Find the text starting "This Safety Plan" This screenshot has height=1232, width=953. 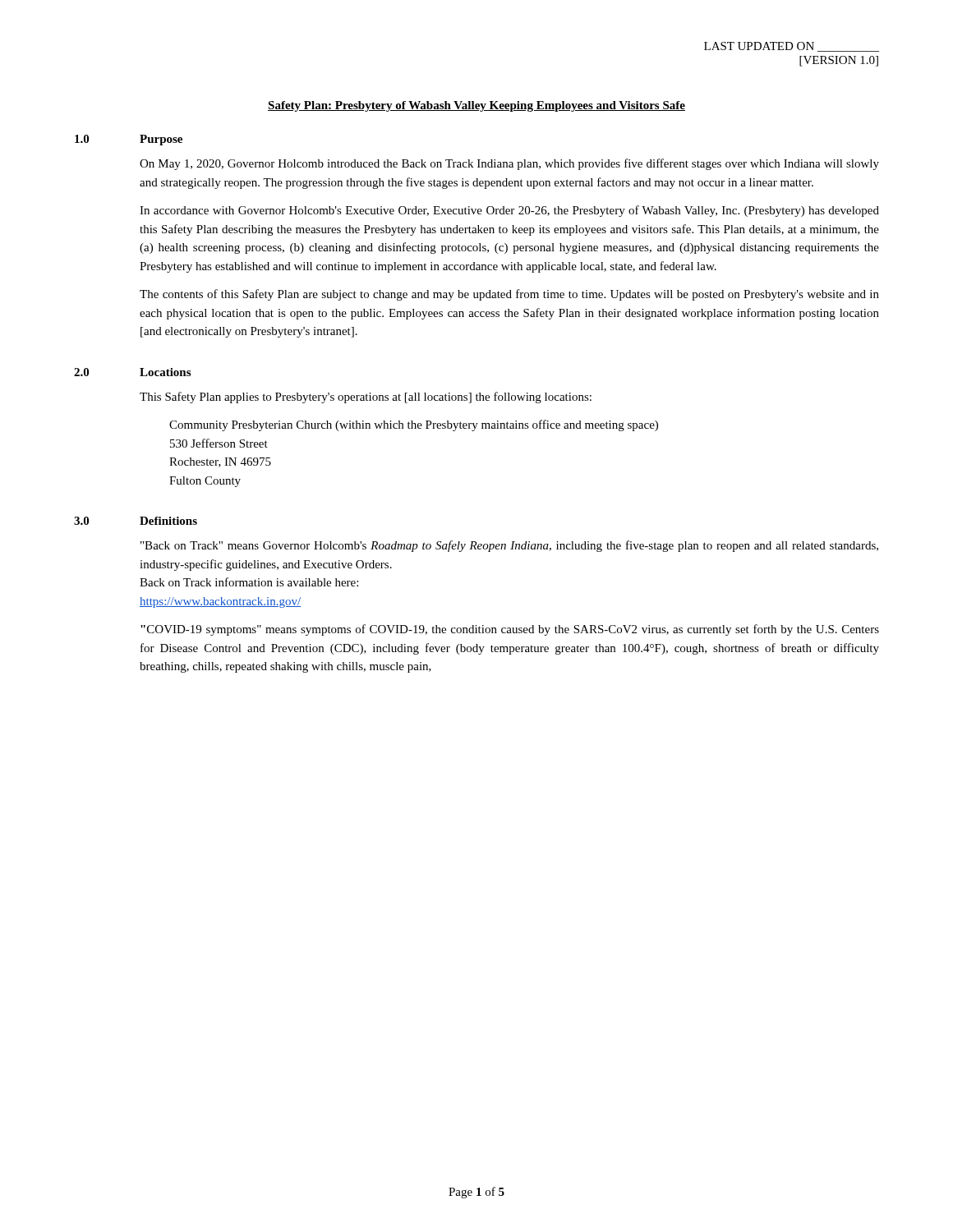click(x=366, y=396)
